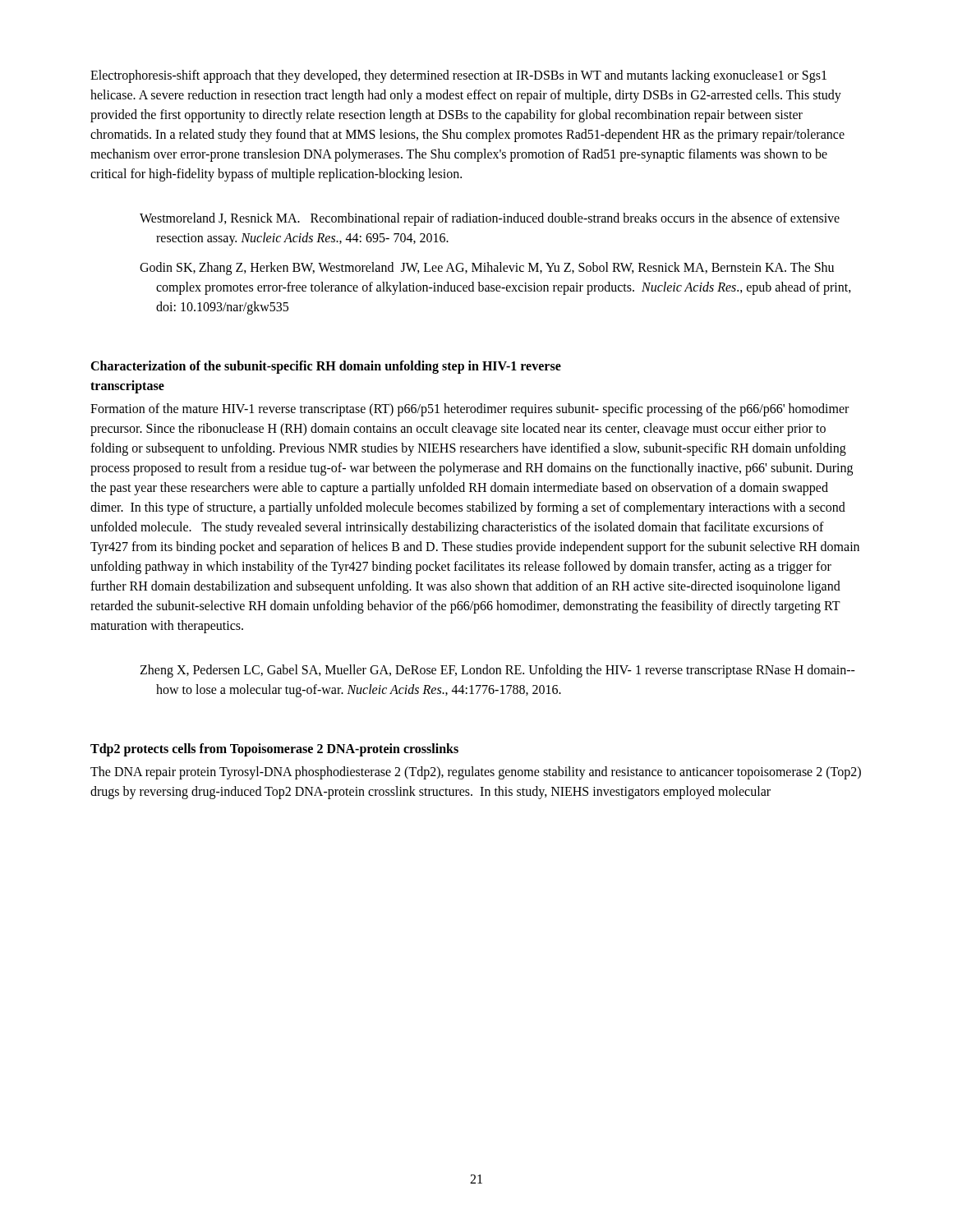Click the passage that begins "Godin SK, Zhang"

(x=501, y=287)
